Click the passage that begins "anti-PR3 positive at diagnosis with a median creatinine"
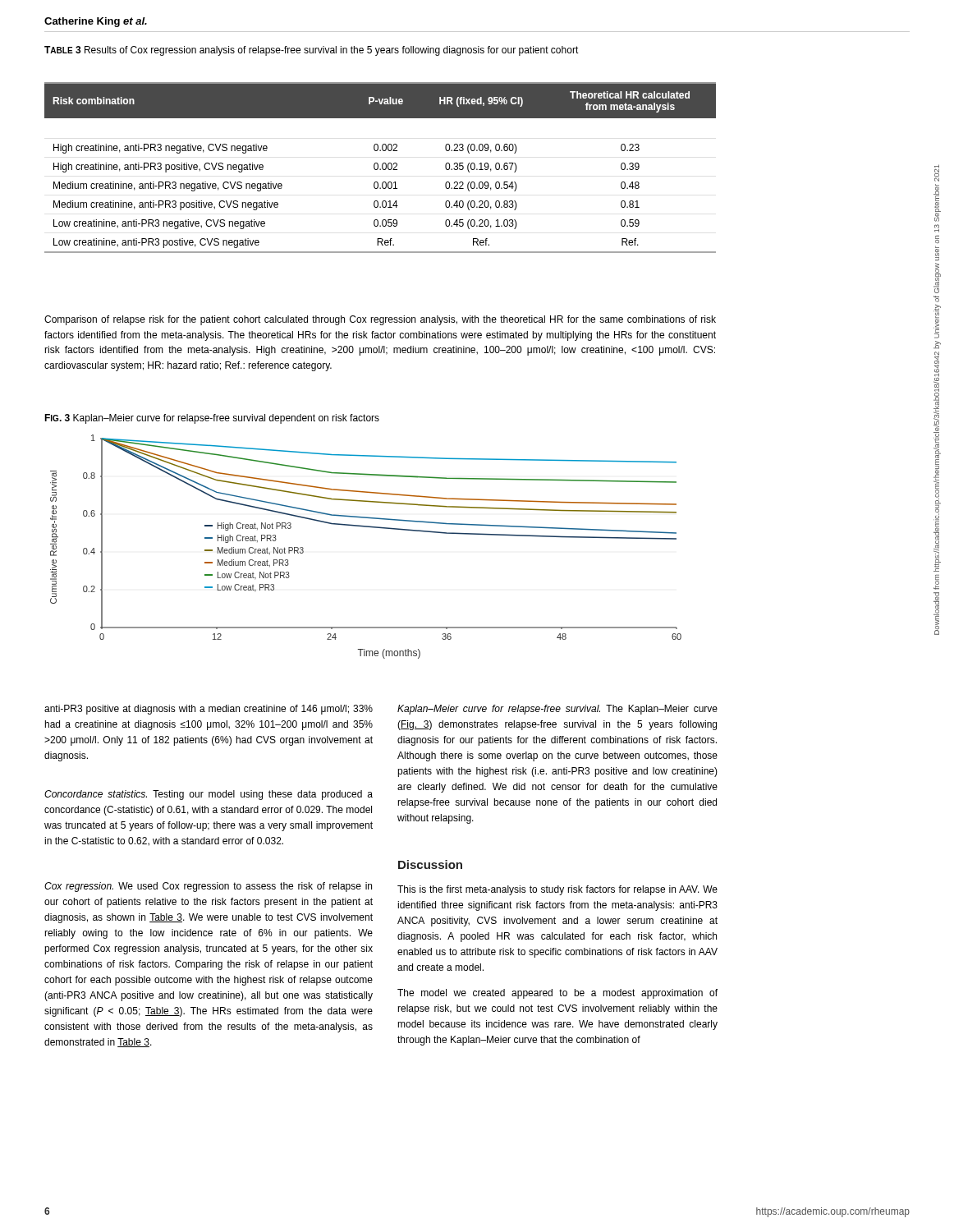The image size is (954, 1232). [x=209, y=732]
